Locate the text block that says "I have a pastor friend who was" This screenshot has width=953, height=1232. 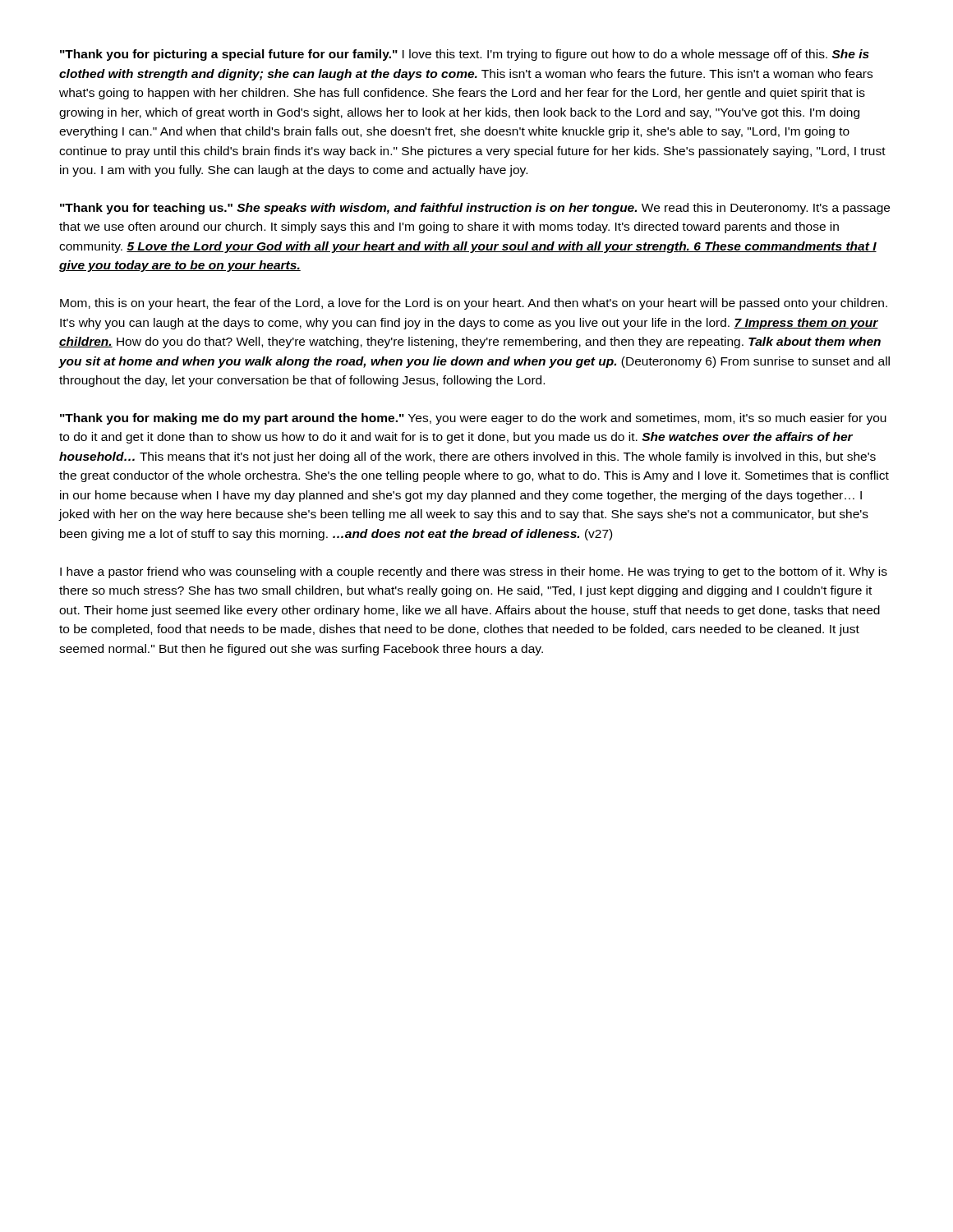click(473, 610)
